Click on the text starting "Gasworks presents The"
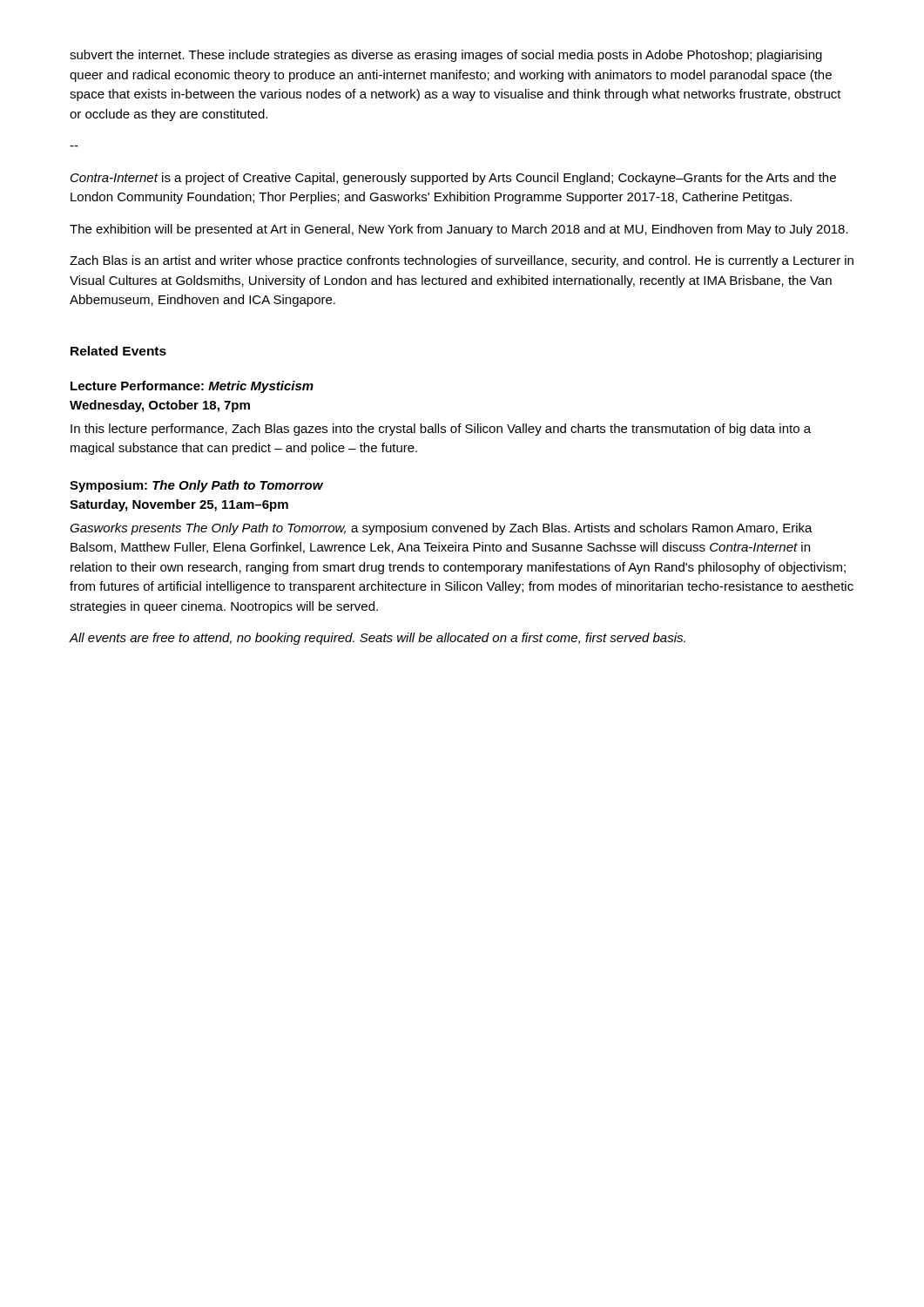924x1307 pixels. click(462, 567)
